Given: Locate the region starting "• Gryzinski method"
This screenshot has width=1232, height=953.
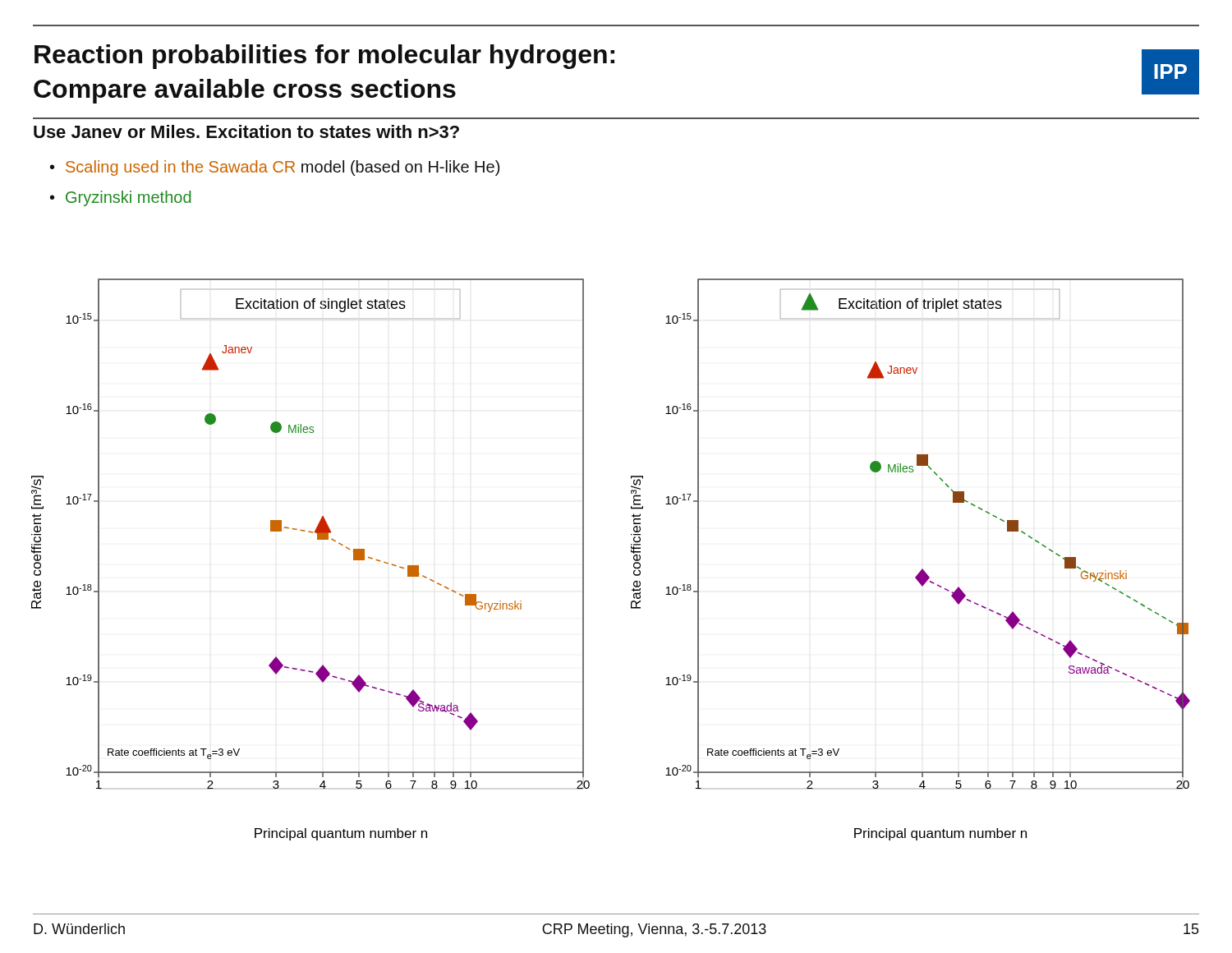Looking at the screenshot, I should 121,198.
